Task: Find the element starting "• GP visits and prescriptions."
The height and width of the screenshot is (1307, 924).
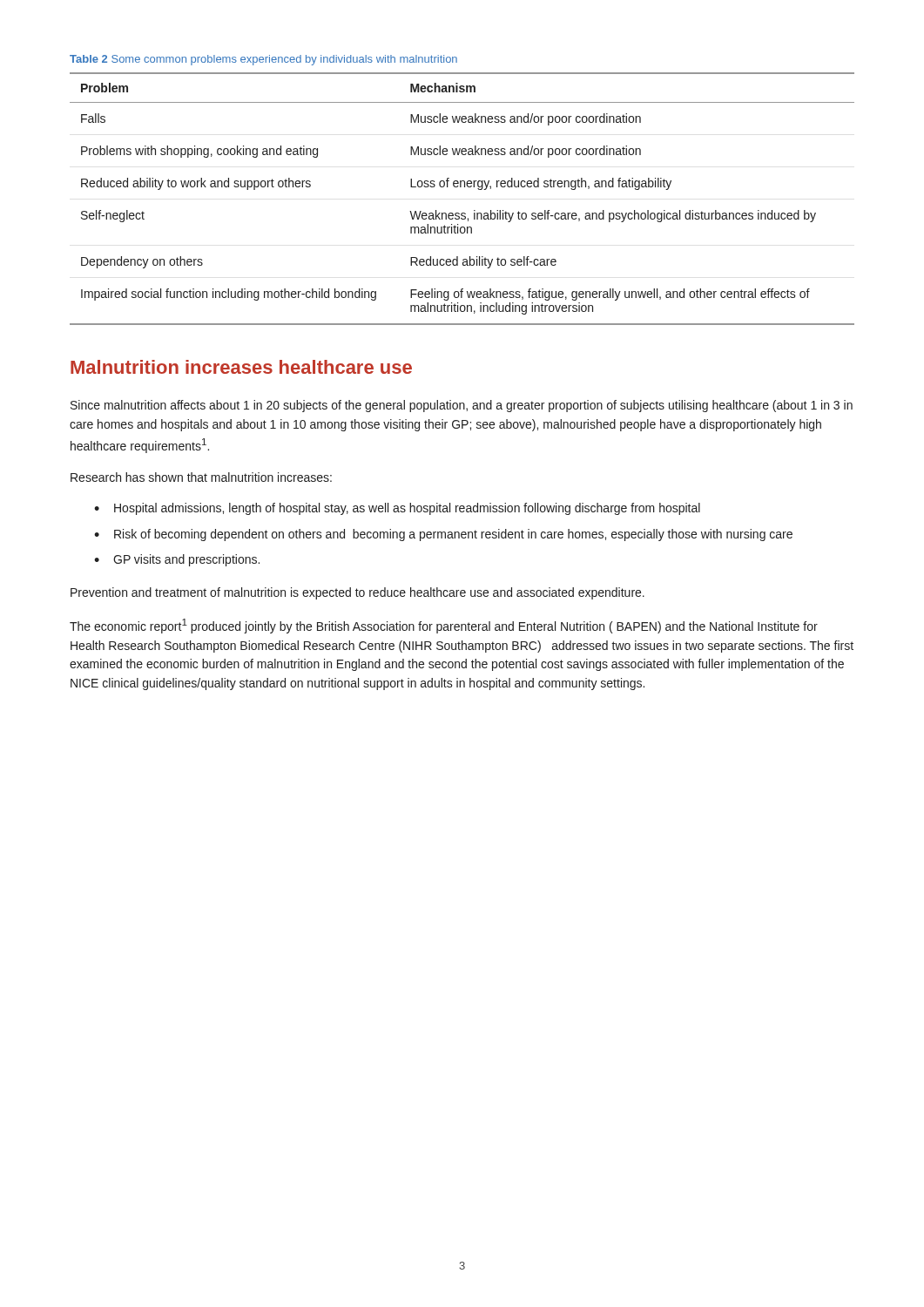Action: coord(177,560)
